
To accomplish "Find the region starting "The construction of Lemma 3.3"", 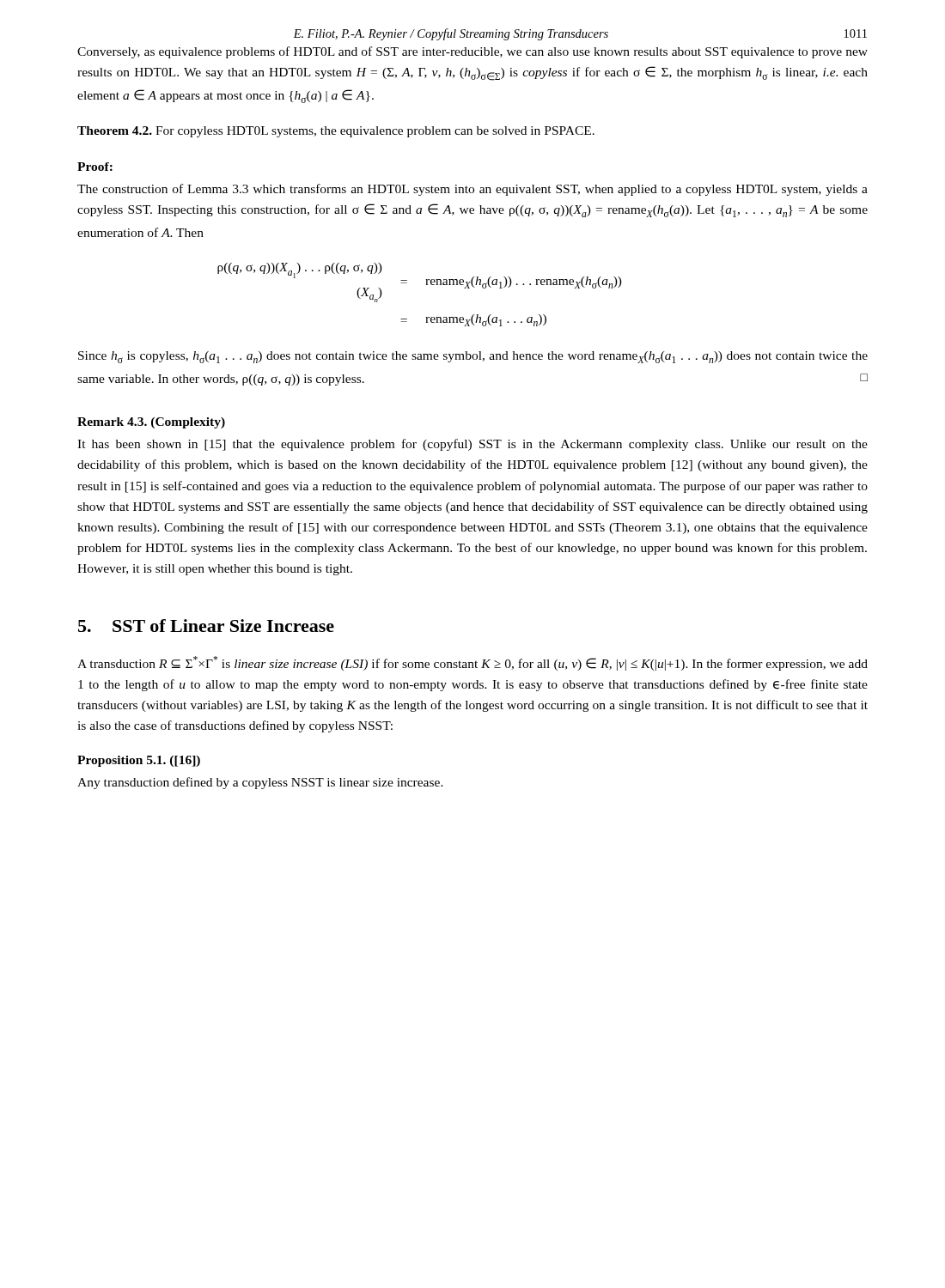I will [472, 211].
